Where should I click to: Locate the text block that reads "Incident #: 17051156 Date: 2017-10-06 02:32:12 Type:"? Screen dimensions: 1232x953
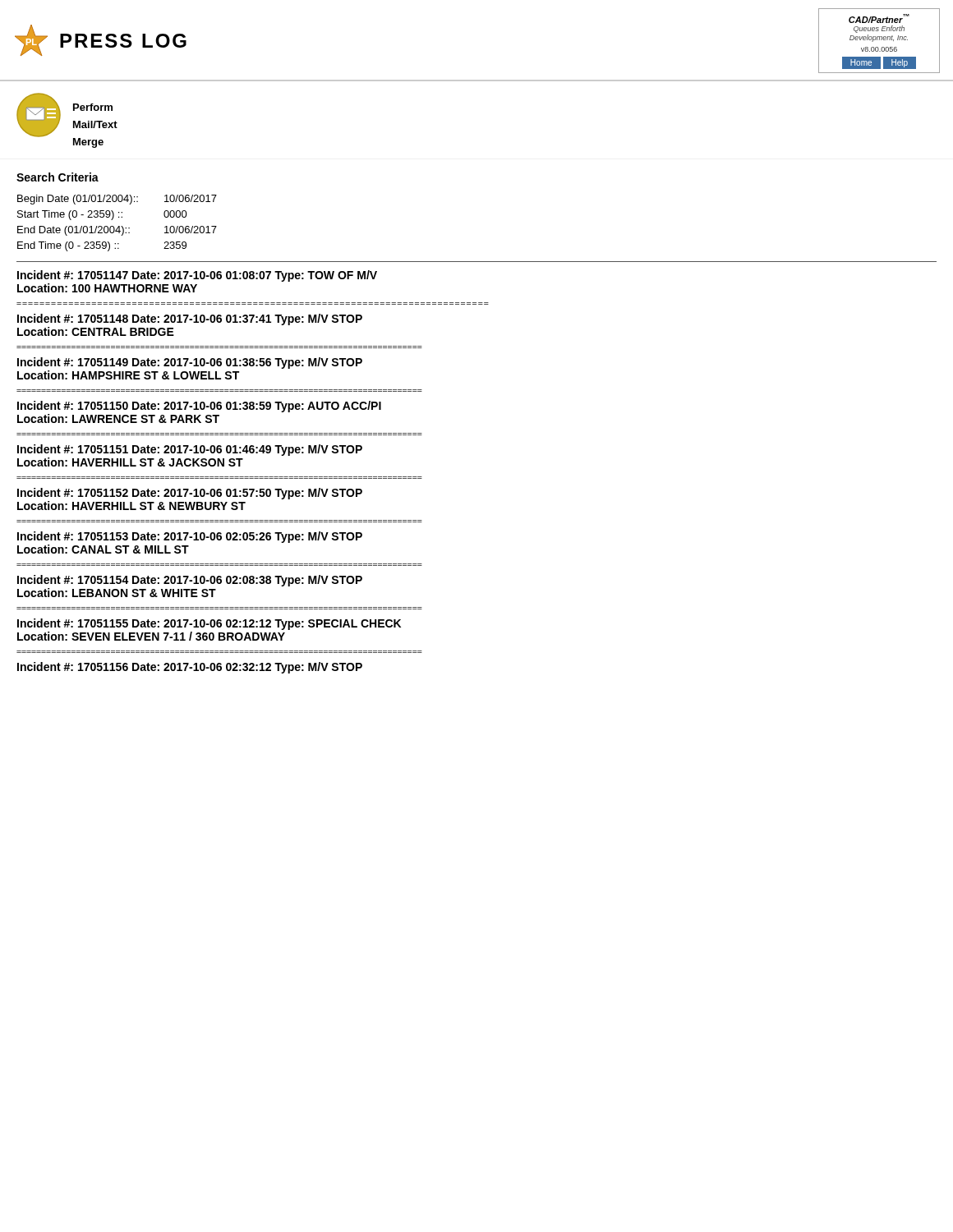pyautogui.click(x=190, y=668)
